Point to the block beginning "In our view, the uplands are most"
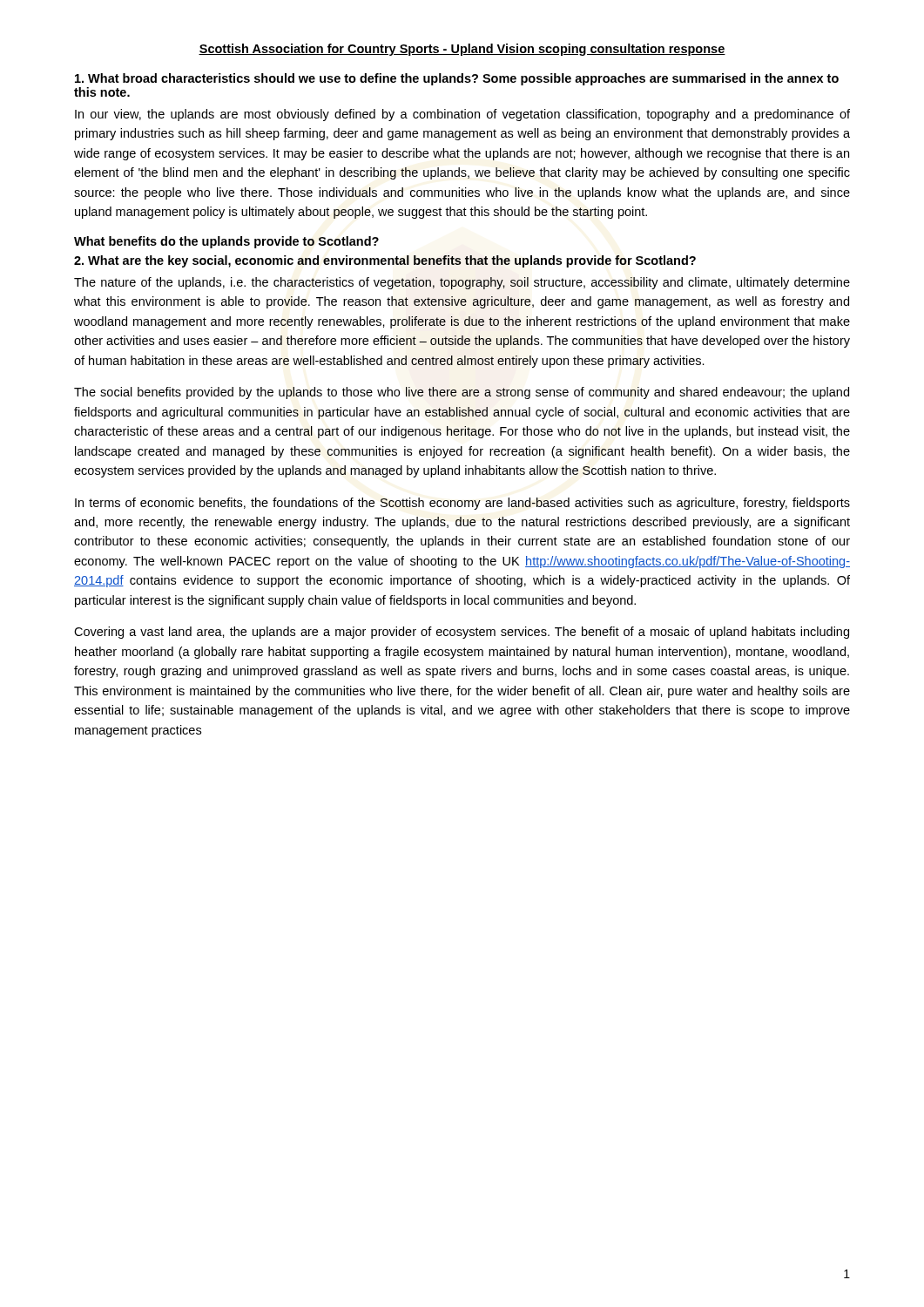 (462, 163)
